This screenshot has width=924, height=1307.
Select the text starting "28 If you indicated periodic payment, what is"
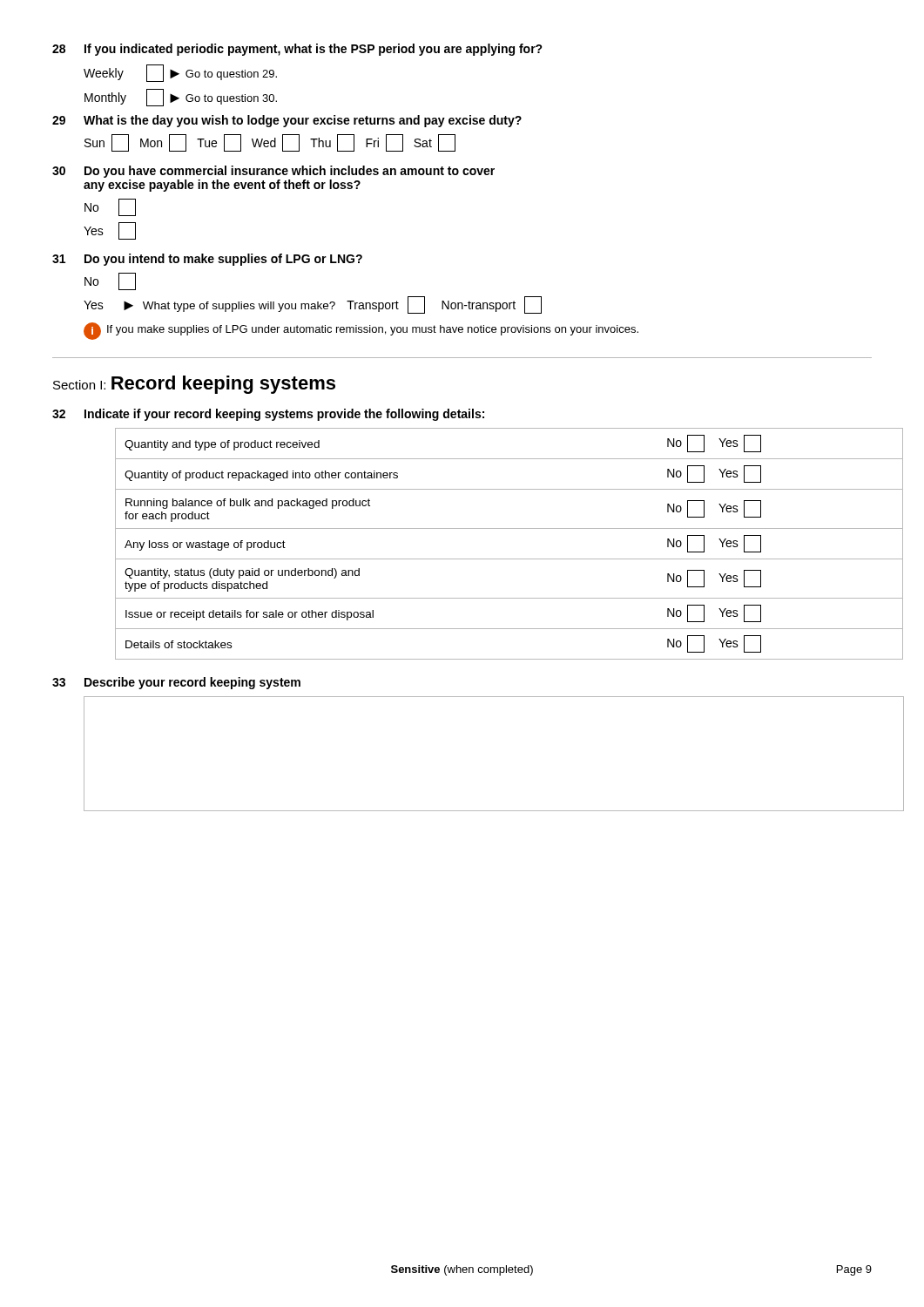(x=297, y=49)
